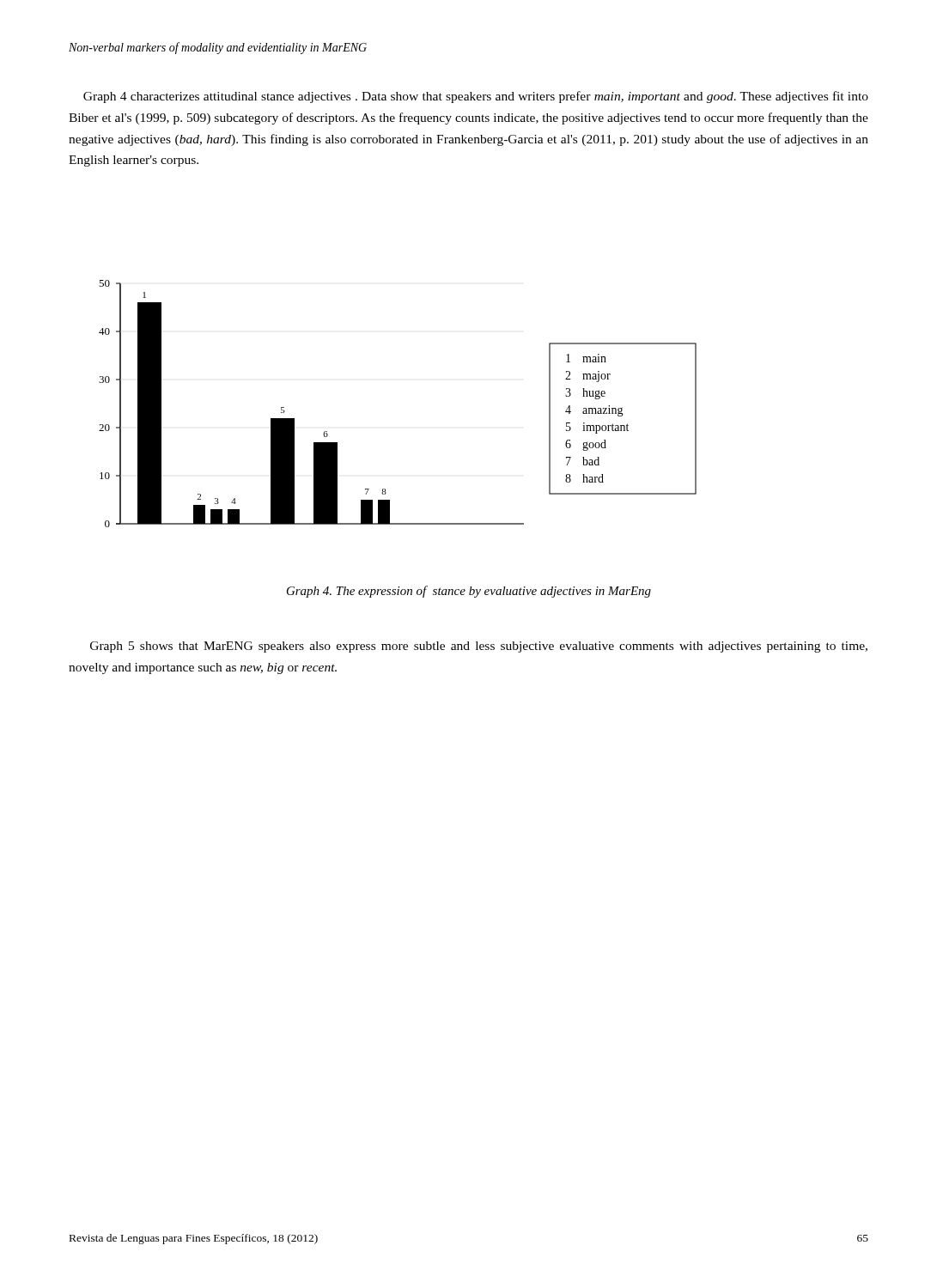Image resolution: width=937 pixels, height=1288 pixels.
Task: Locate the text block containing "Graph 4 characterizes attitudinal"
Action: (x=468, y=128)
